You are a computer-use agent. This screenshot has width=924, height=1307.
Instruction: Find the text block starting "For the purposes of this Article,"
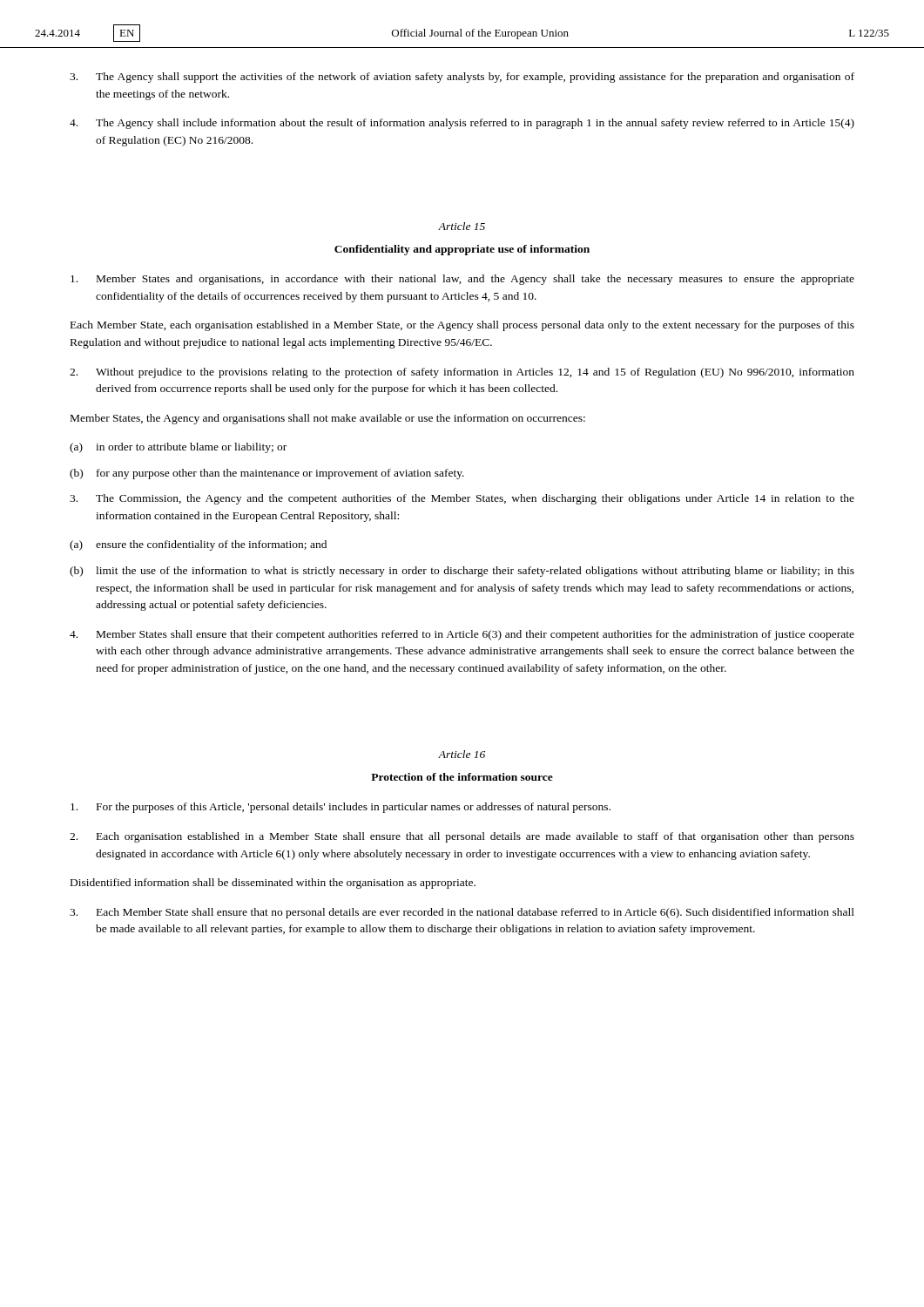[x=462, y=807]
